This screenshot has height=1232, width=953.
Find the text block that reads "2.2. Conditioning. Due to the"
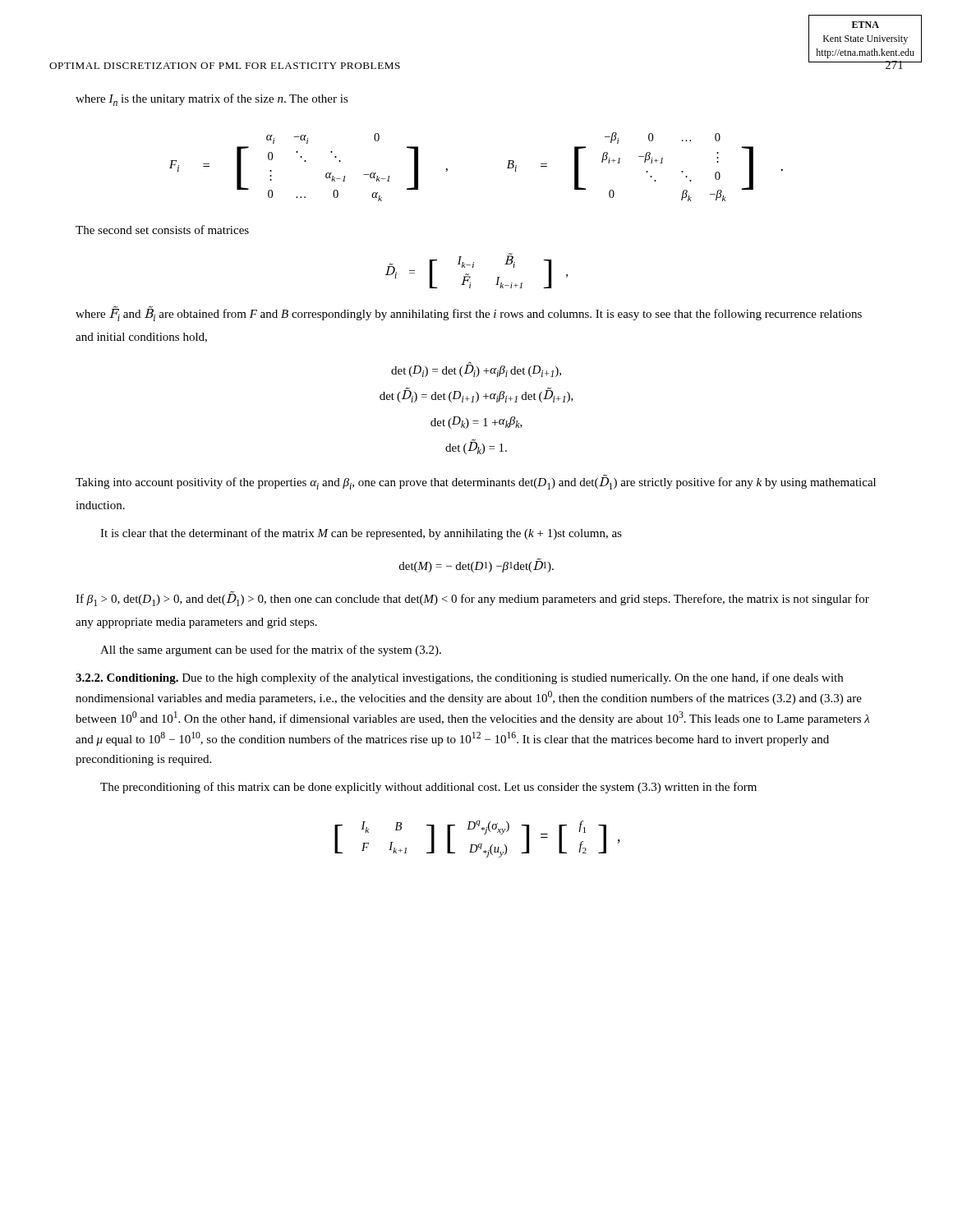(476, 718)
